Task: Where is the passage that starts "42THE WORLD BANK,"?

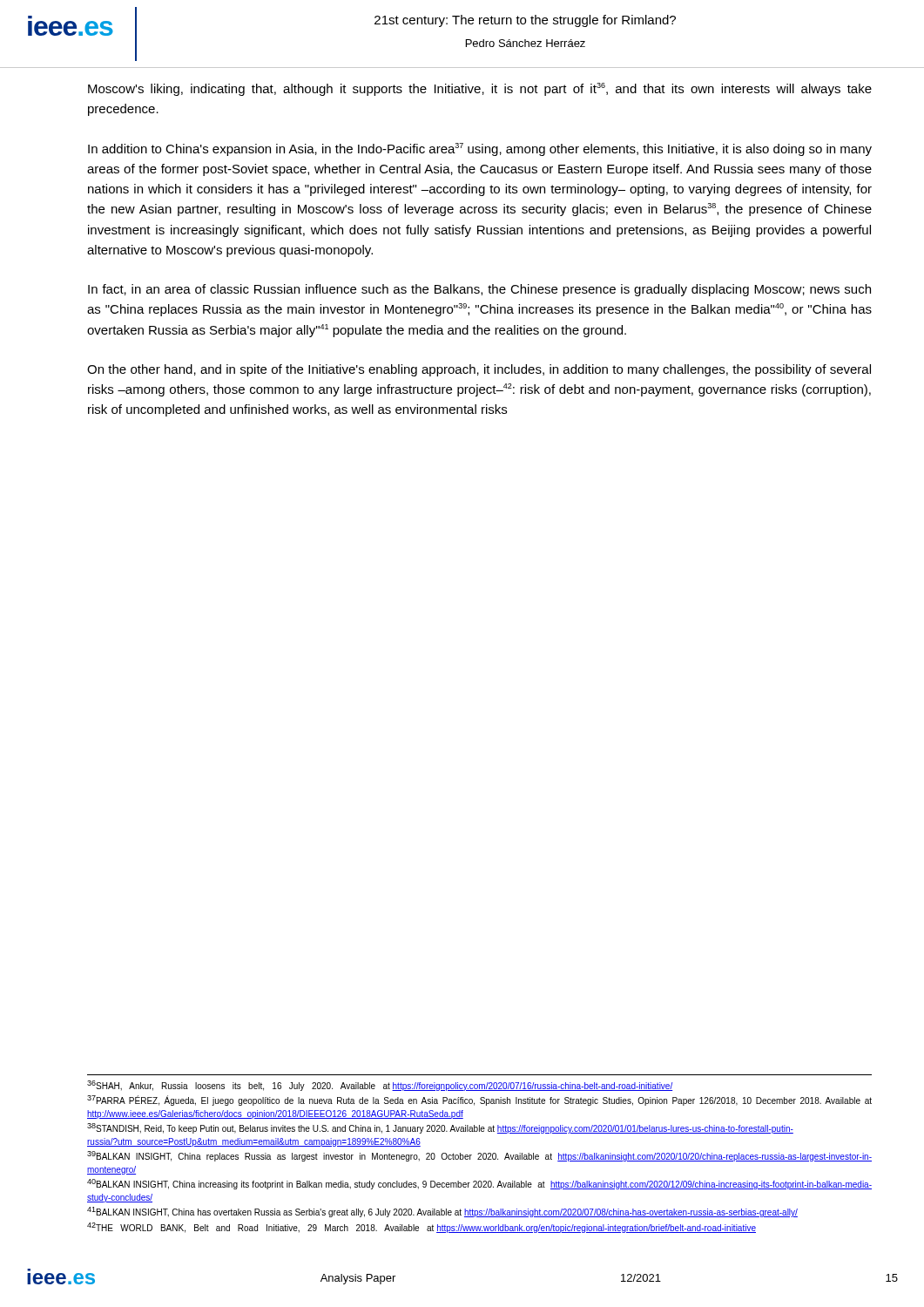Action: (422, 1227)
